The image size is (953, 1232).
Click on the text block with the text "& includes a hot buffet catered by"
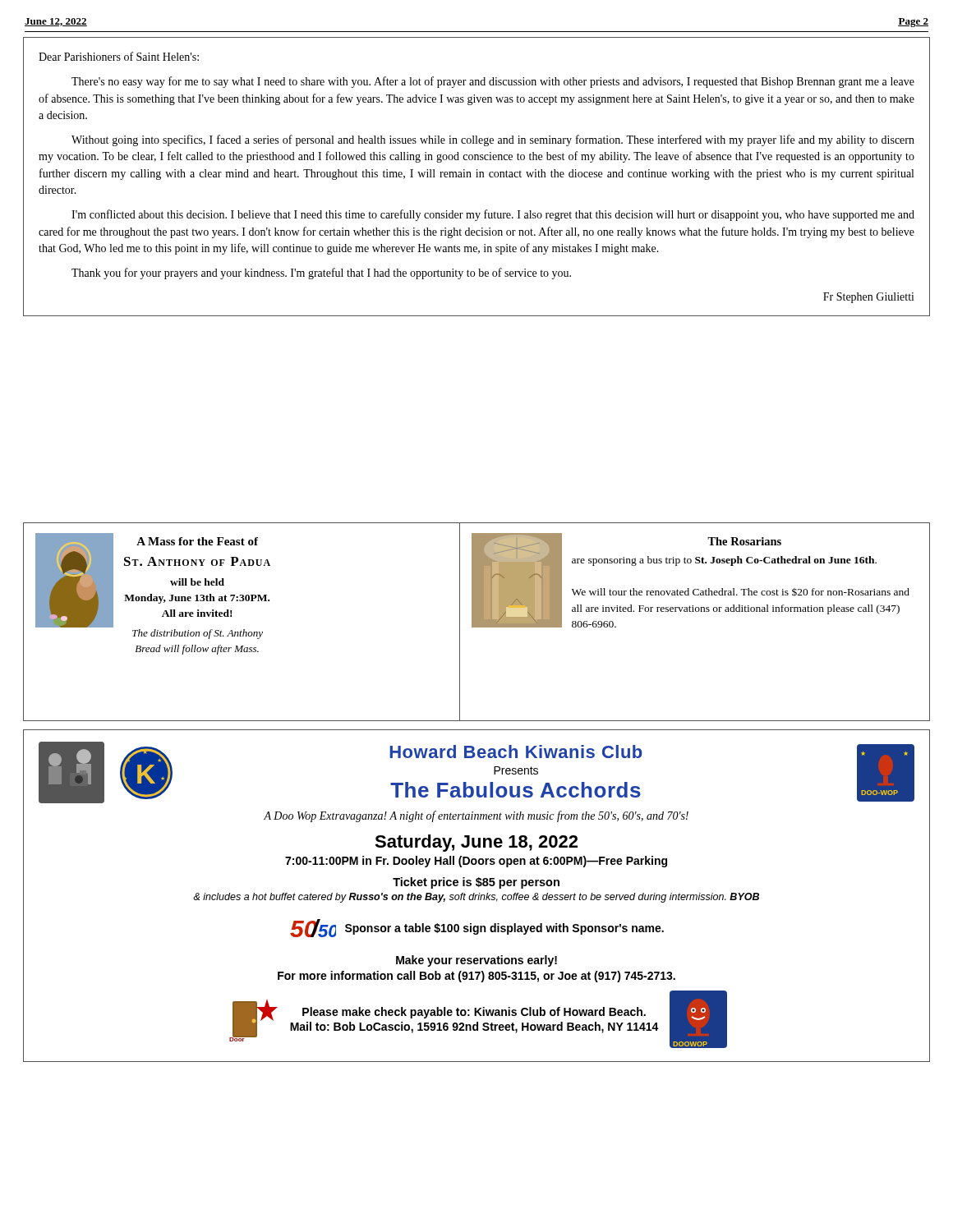click(x=476, y=897)
